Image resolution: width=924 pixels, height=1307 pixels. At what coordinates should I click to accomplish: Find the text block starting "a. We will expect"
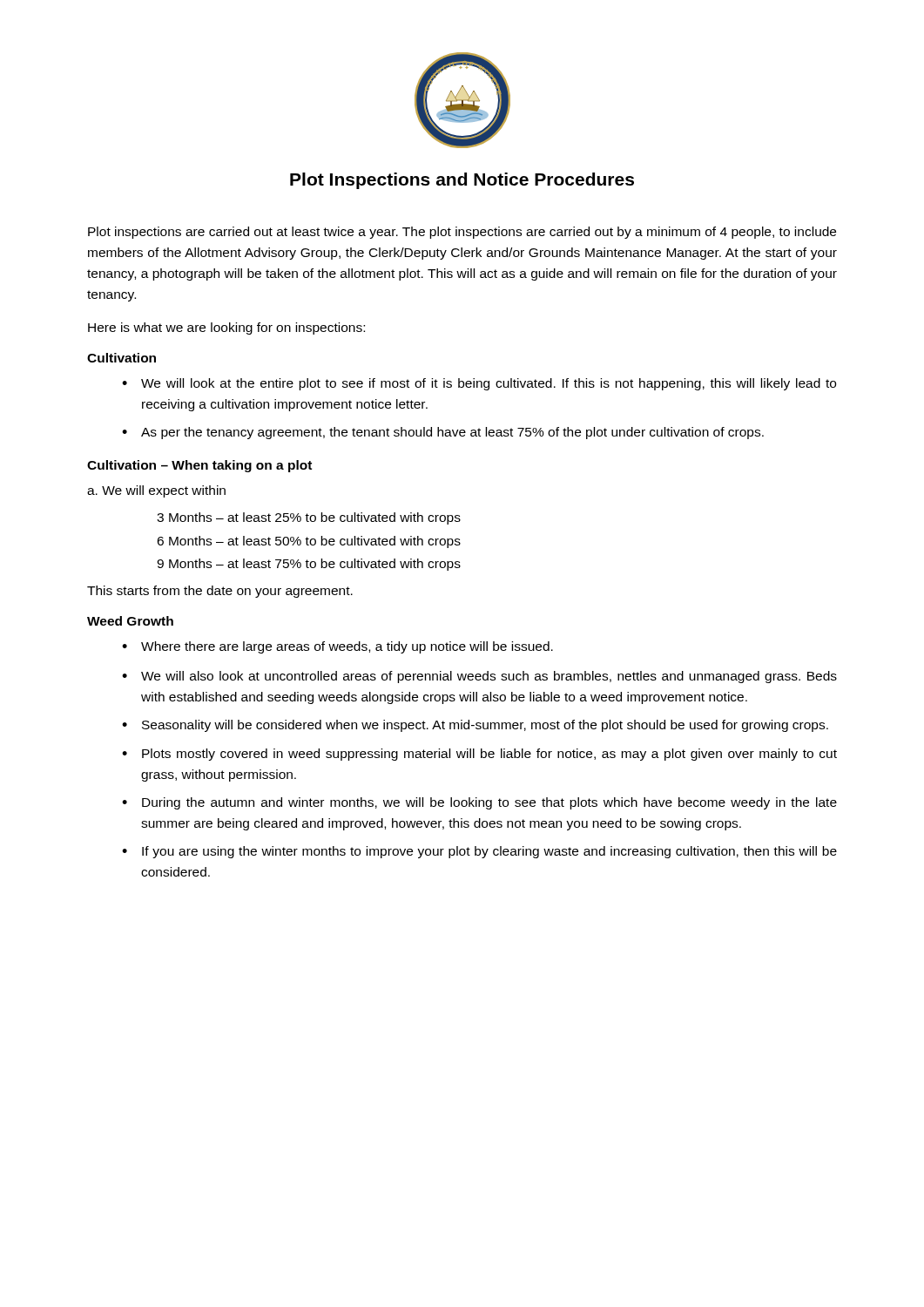[x=157, y=490]
